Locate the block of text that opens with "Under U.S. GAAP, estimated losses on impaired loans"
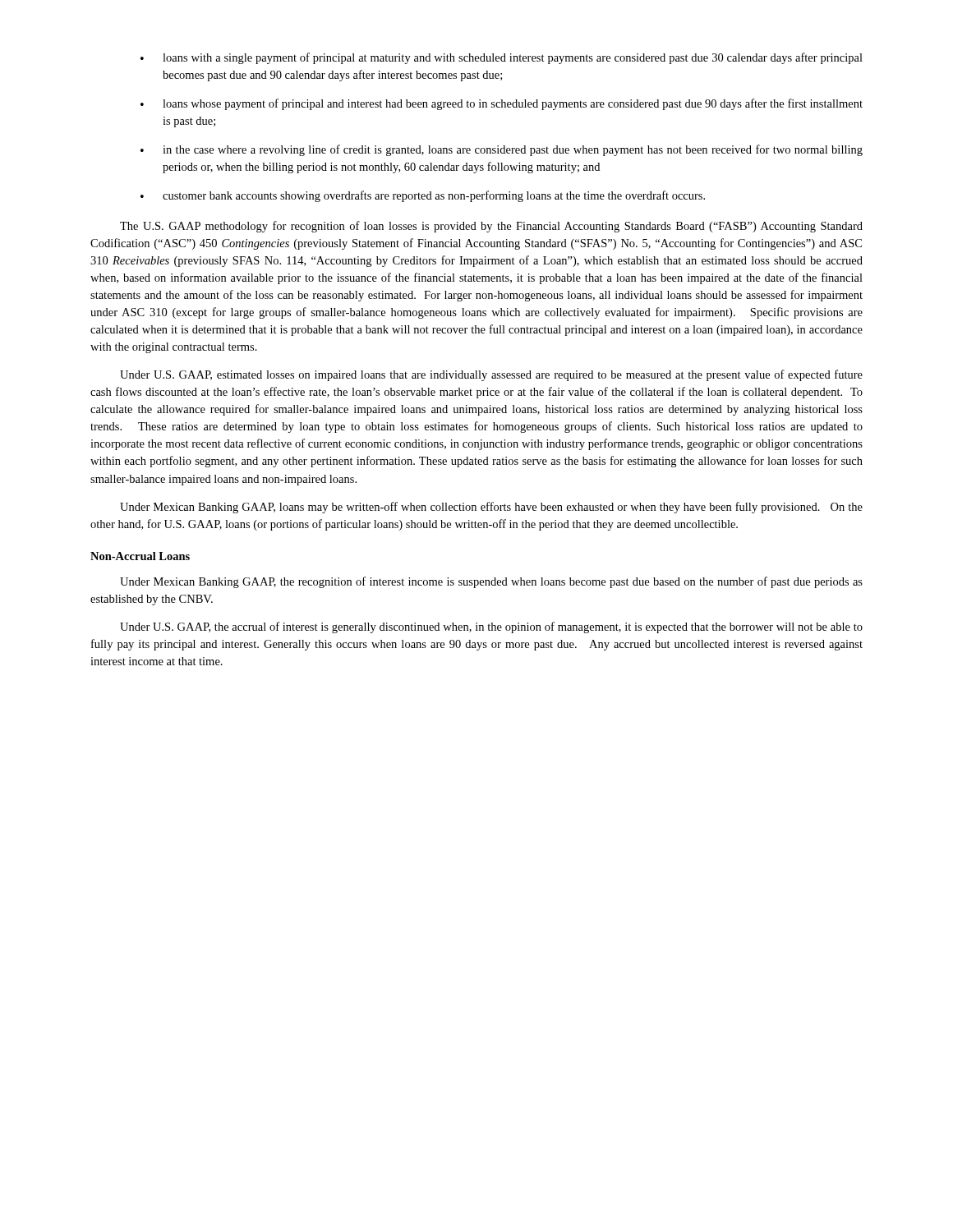Screen dimensions: 1232x953 (476, 427)
